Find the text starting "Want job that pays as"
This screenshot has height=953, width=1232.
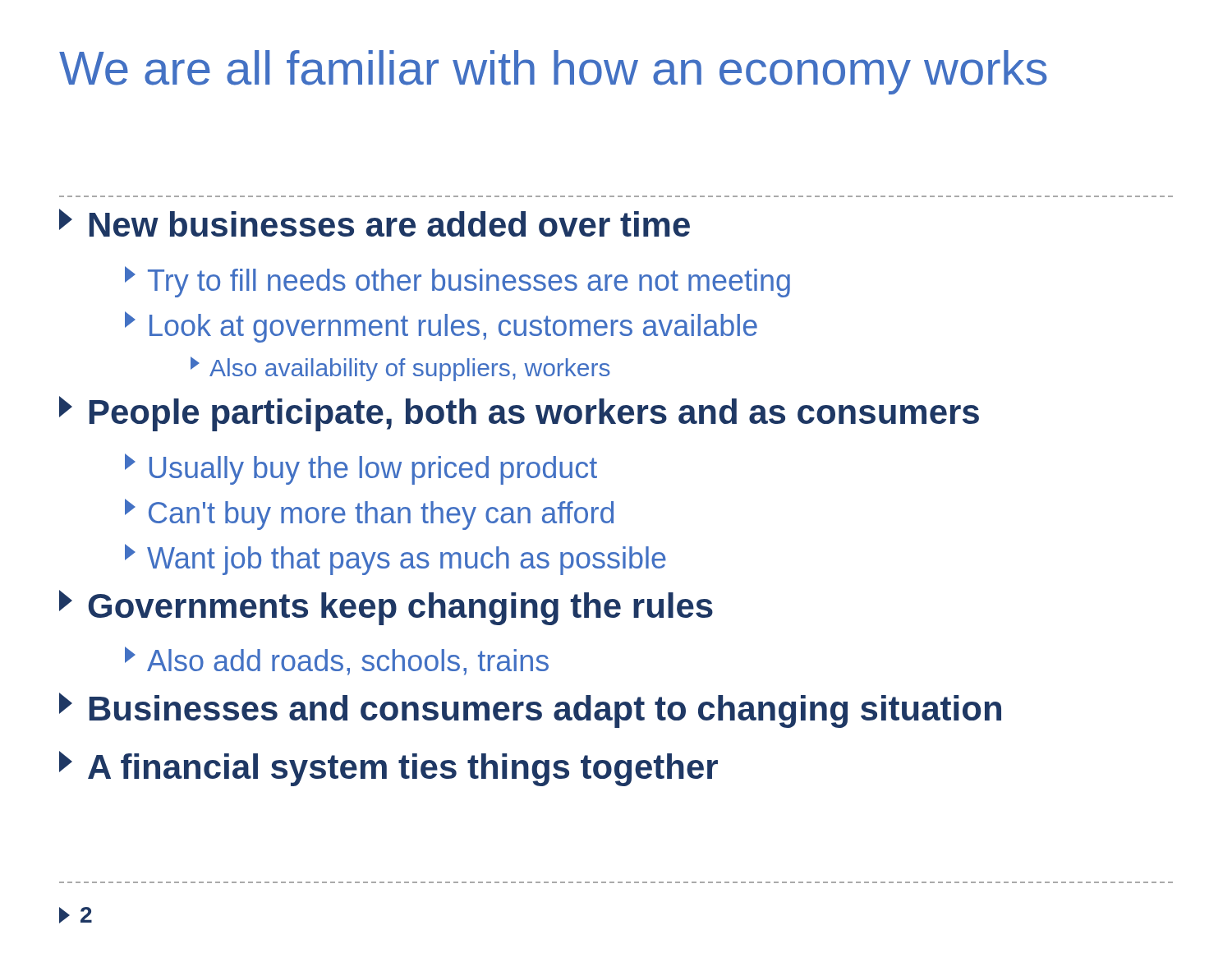(396, 558)
